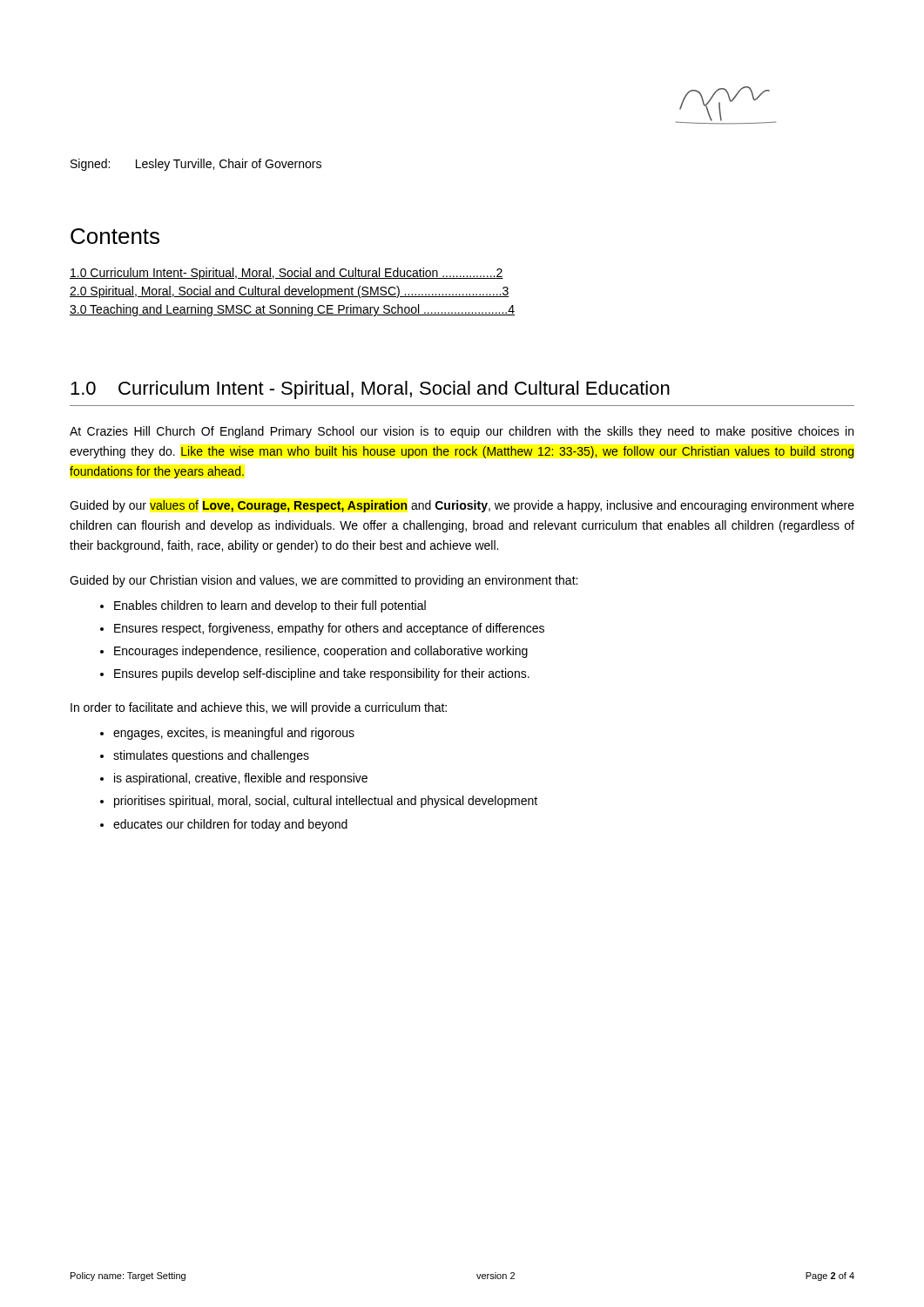This screenshot has width=924, height=1307.
Task: Find the block starting "prioritises spiritual, moral, social, cultural"
Action: click(325, 801)
